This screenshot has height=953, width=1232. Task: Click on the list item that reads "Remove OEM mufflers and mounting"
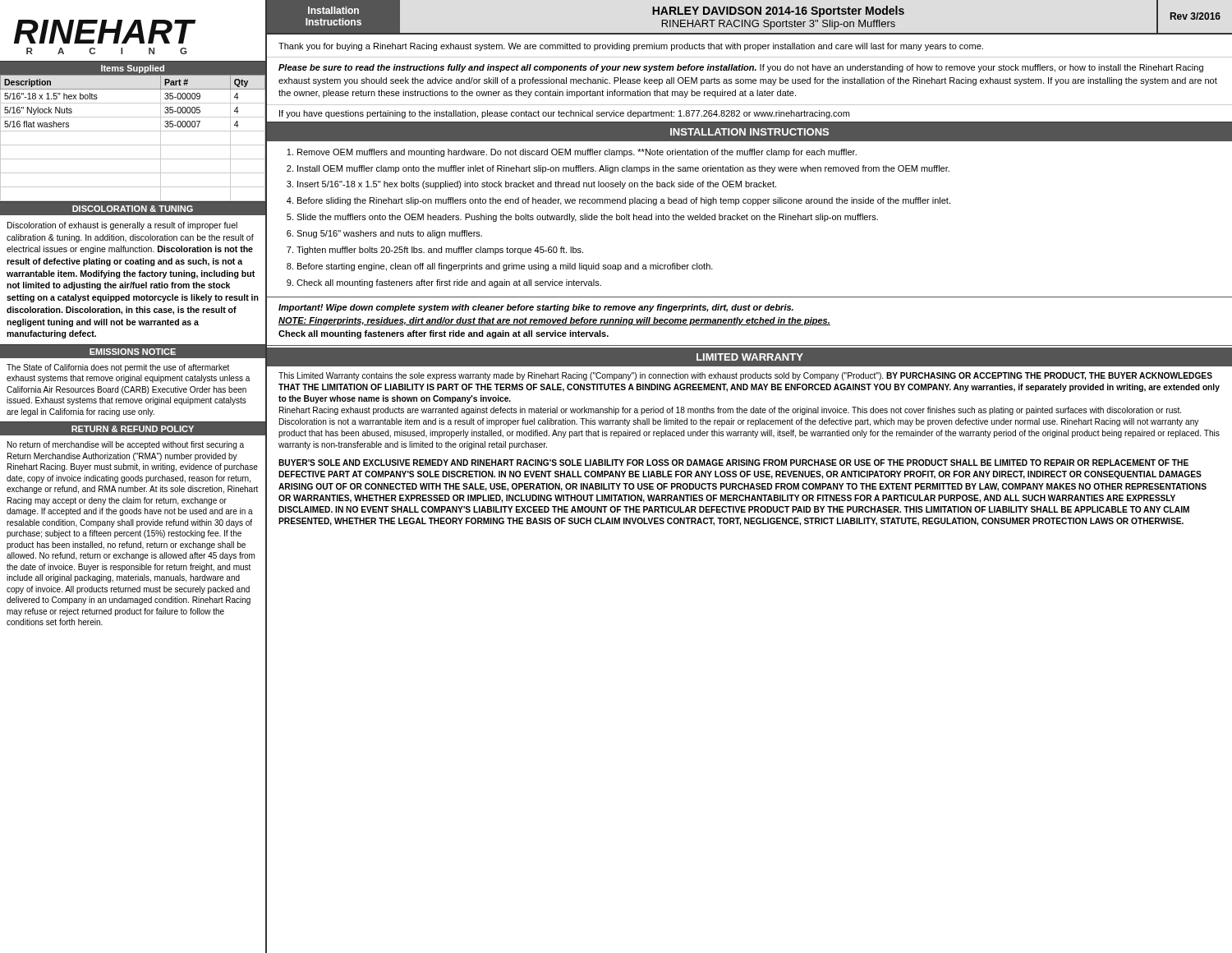click(577, 152)
